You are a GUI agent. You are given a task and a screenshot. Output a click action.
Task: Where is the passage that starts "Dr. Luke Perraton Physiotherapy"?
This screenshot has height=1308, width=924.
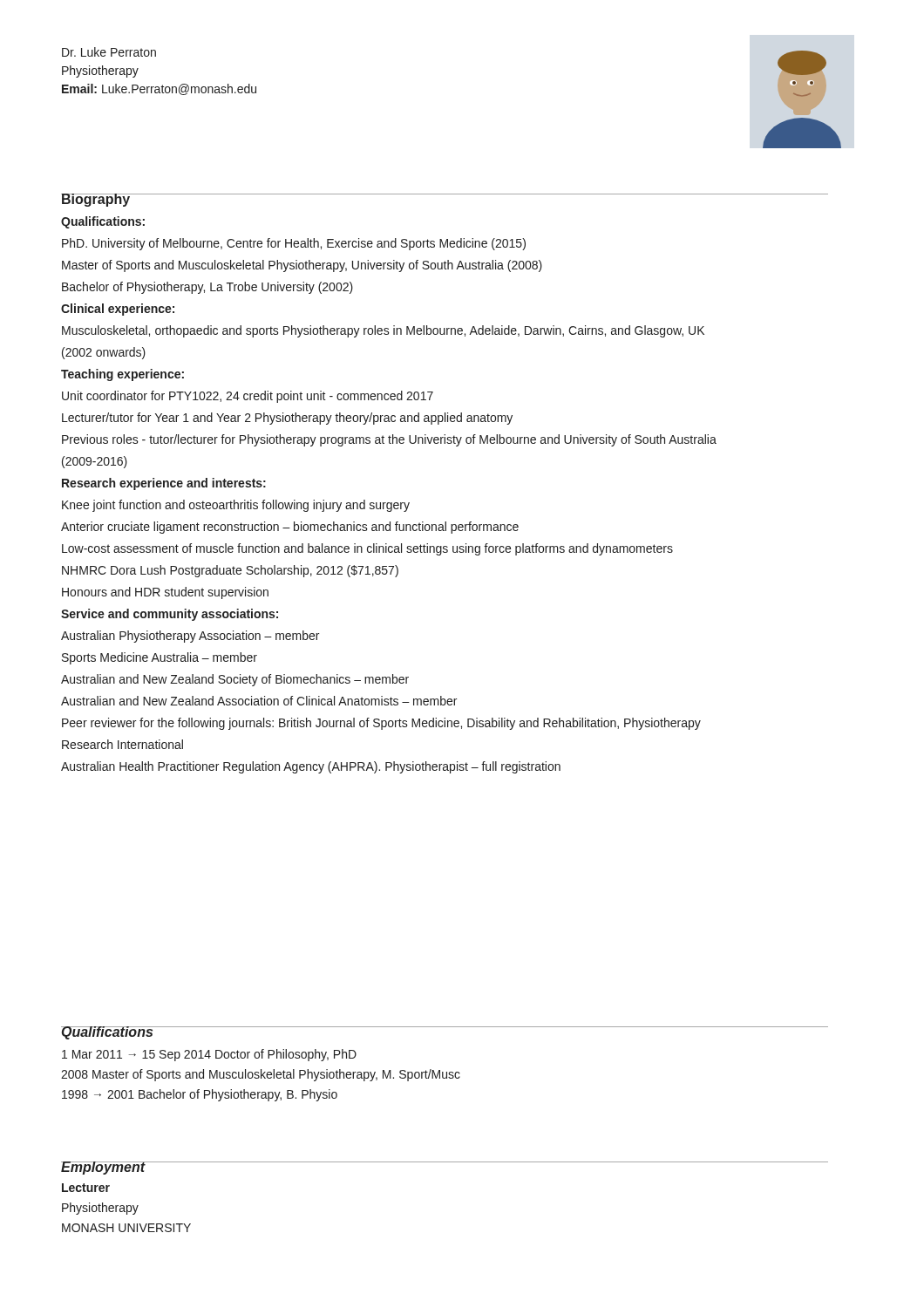(109, 52)
